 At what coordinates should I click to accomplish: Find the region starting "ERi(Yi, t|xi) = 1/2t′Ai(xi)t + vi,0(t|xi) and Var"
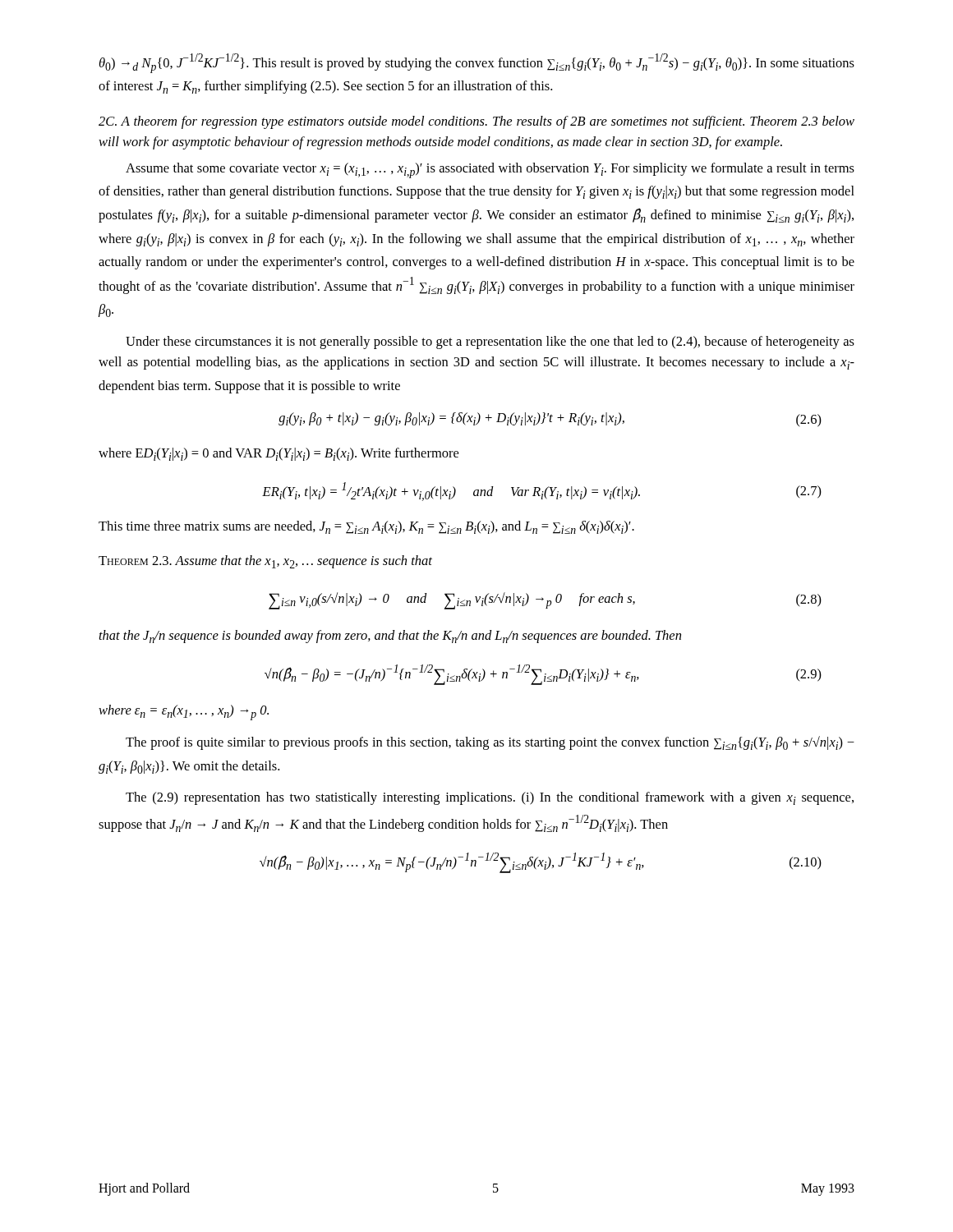pyautogui.click(x=476, y=491)
